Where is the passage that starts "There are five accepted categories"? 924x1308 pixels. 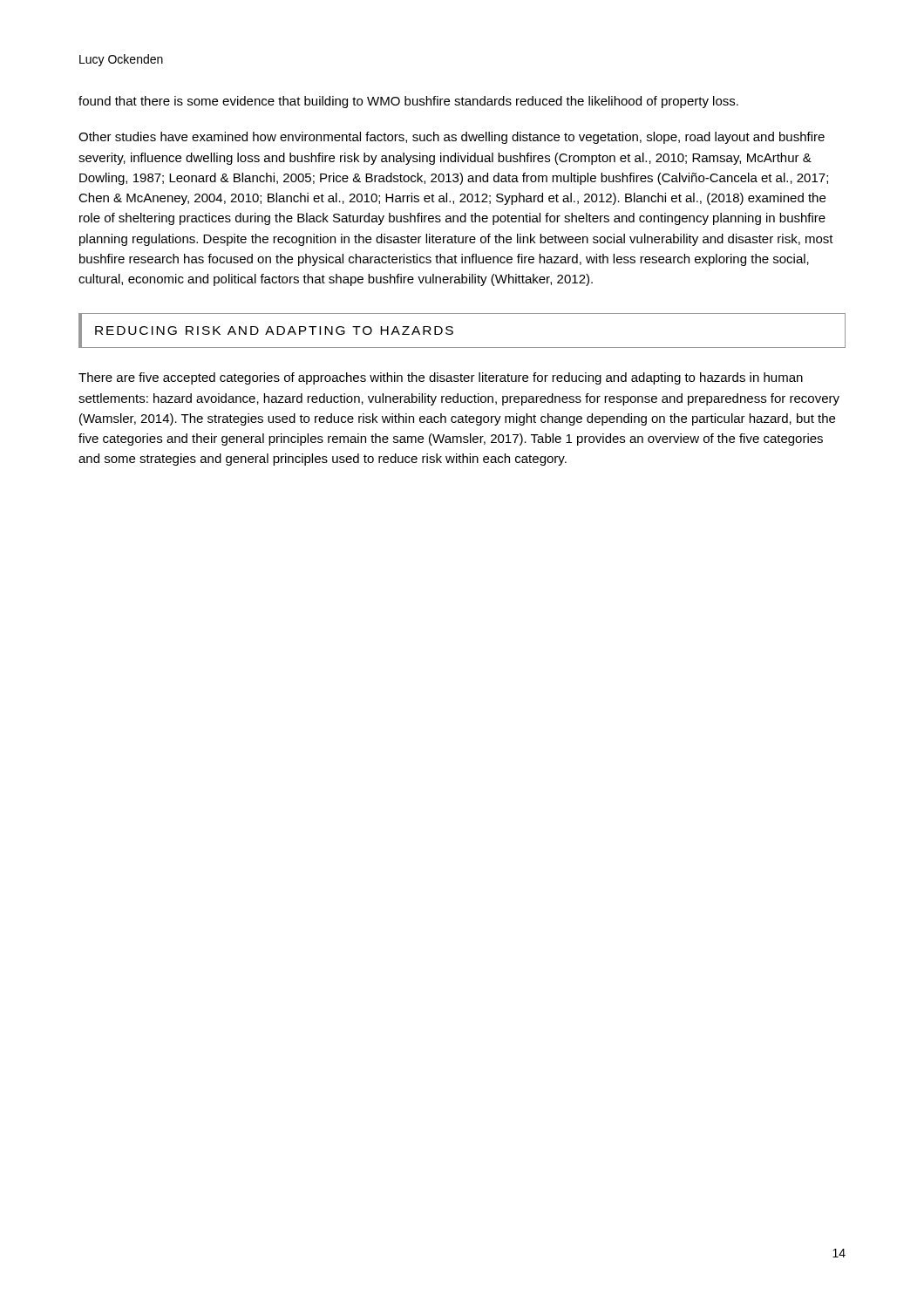pyautogui.click(x=459, y=418)
